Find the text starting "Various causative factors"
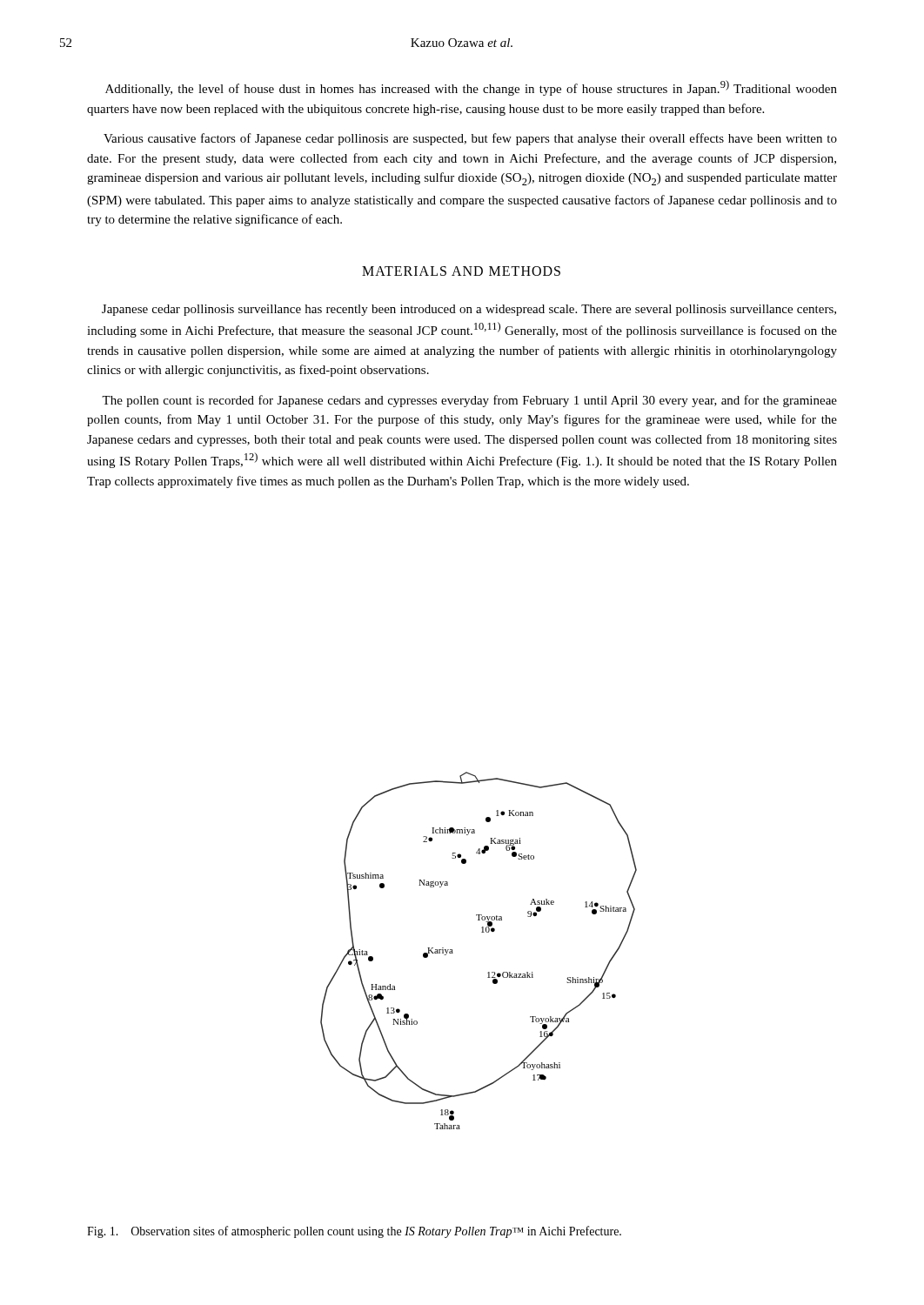 point(462,179)
